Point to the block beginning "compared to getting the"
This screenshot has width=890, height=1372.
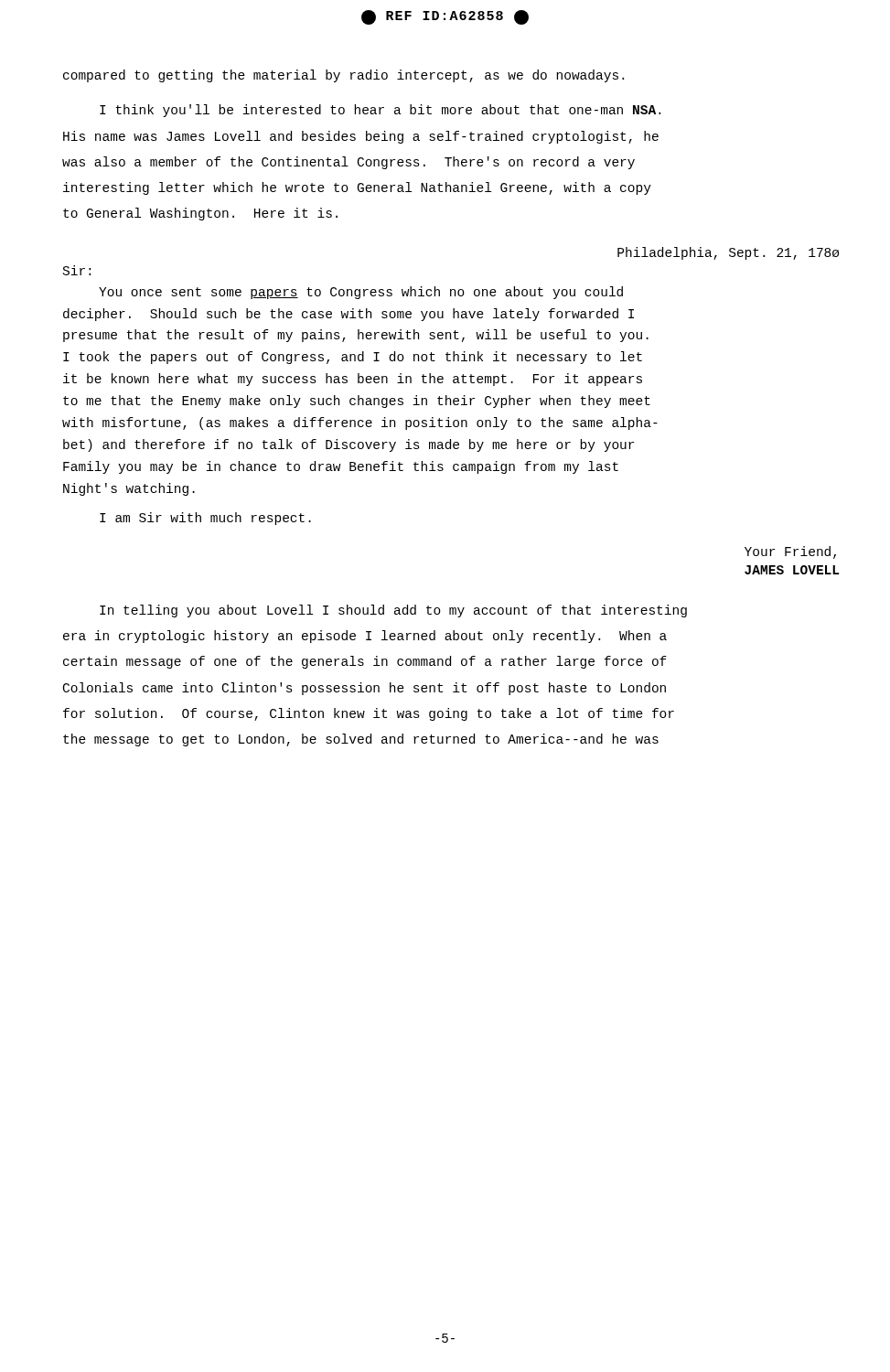(x=451, y=76)
